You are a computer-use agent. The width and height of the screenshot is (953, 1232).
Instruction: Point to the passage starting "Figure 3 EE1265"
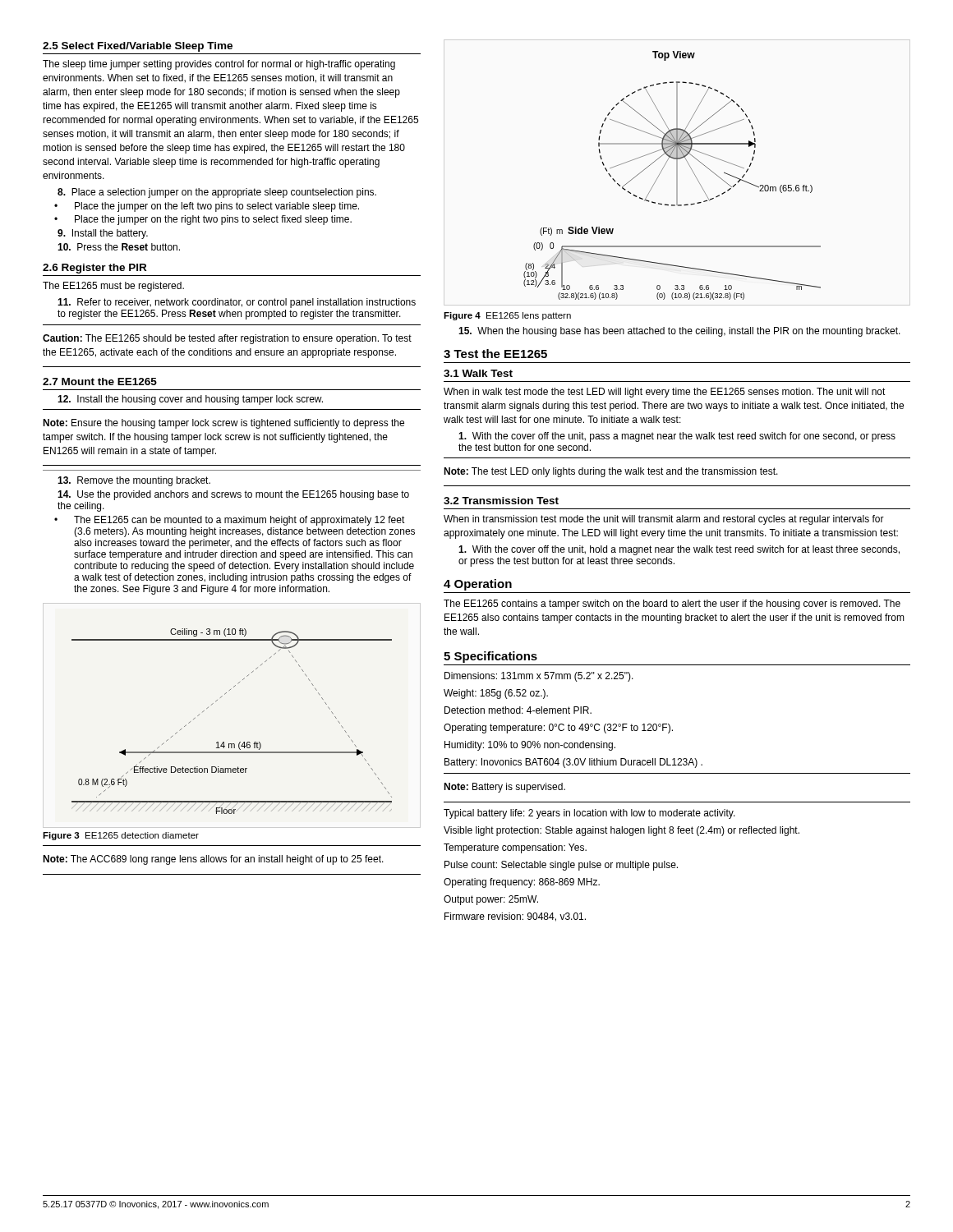click(121, 836)
